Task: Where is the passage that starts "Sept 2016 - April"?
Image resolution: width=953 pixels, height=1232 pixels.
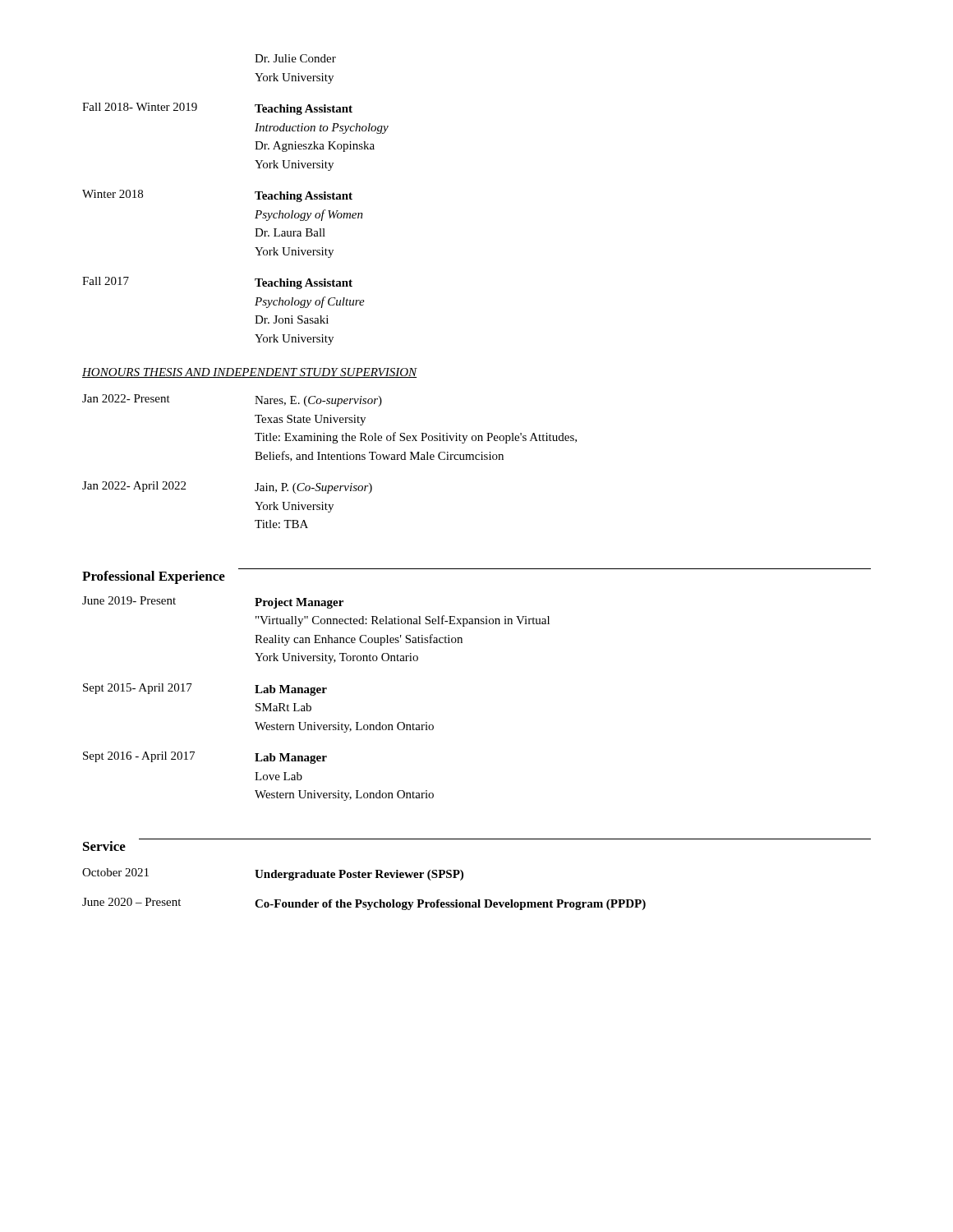Action: click(258, 776)
